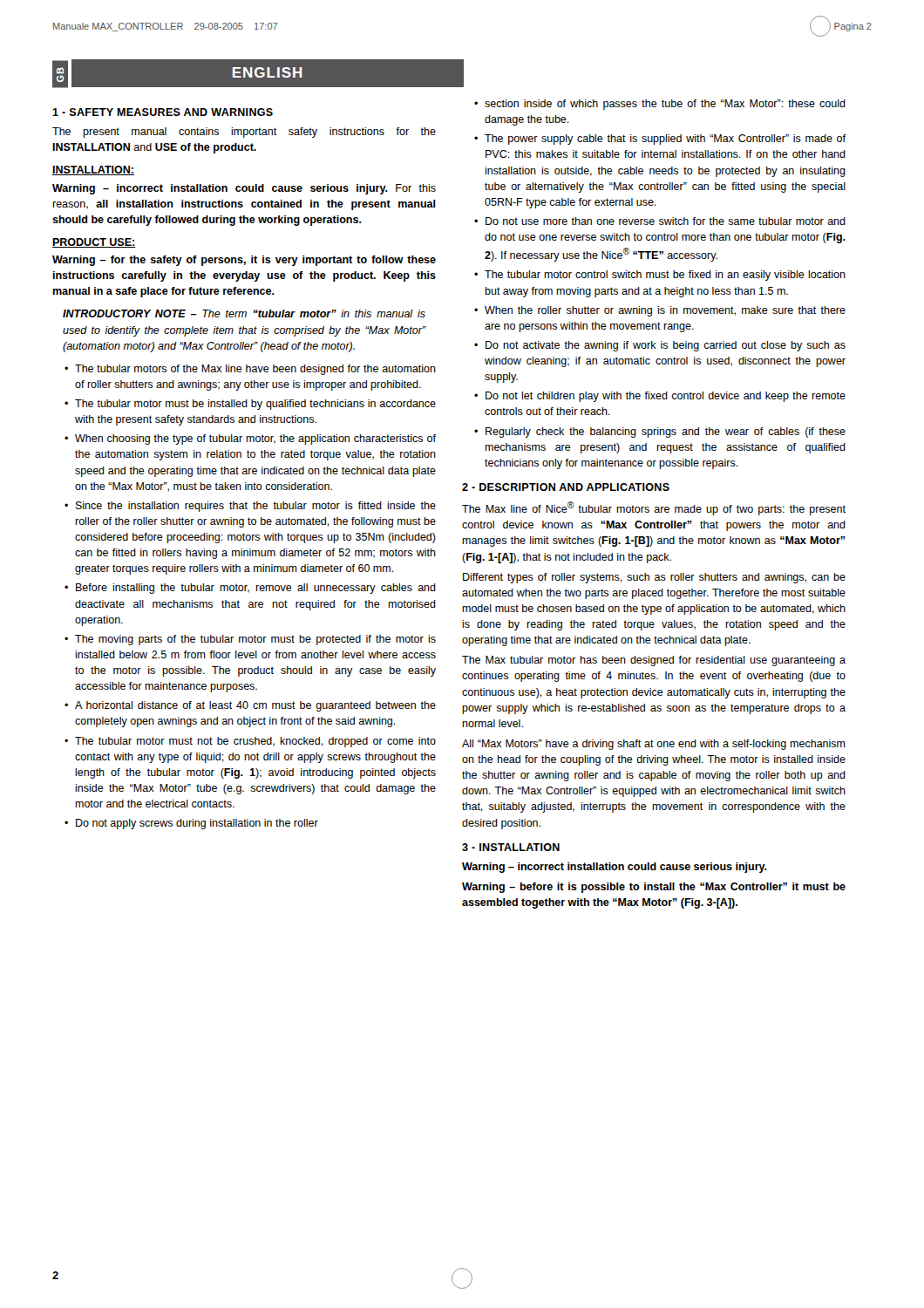
Task: Click on the list item that reads "The tubular motors of"
Action: click(255, 377)
